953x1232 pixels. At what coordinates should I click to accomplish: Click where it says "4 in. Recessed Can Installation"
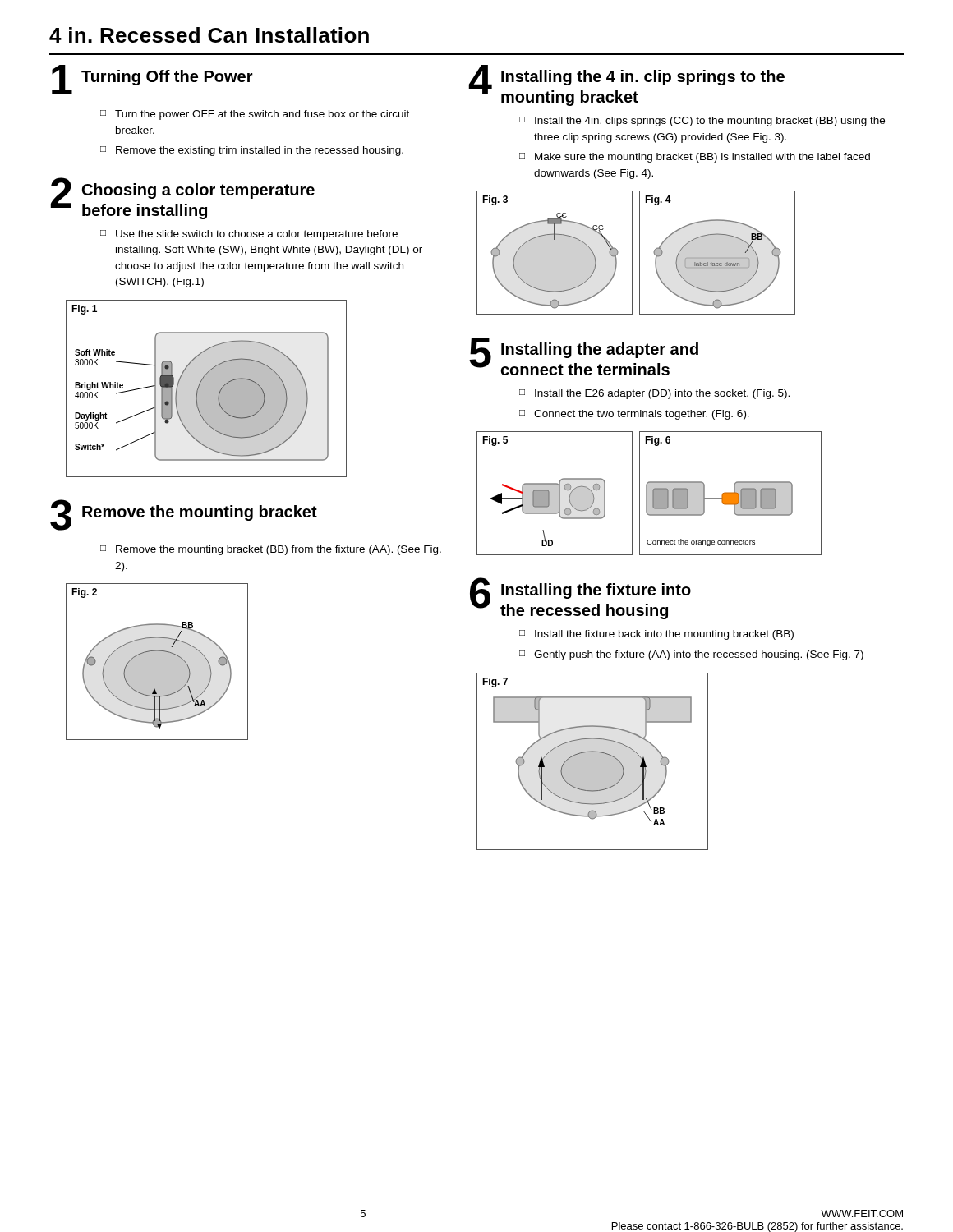pos(210,36)
